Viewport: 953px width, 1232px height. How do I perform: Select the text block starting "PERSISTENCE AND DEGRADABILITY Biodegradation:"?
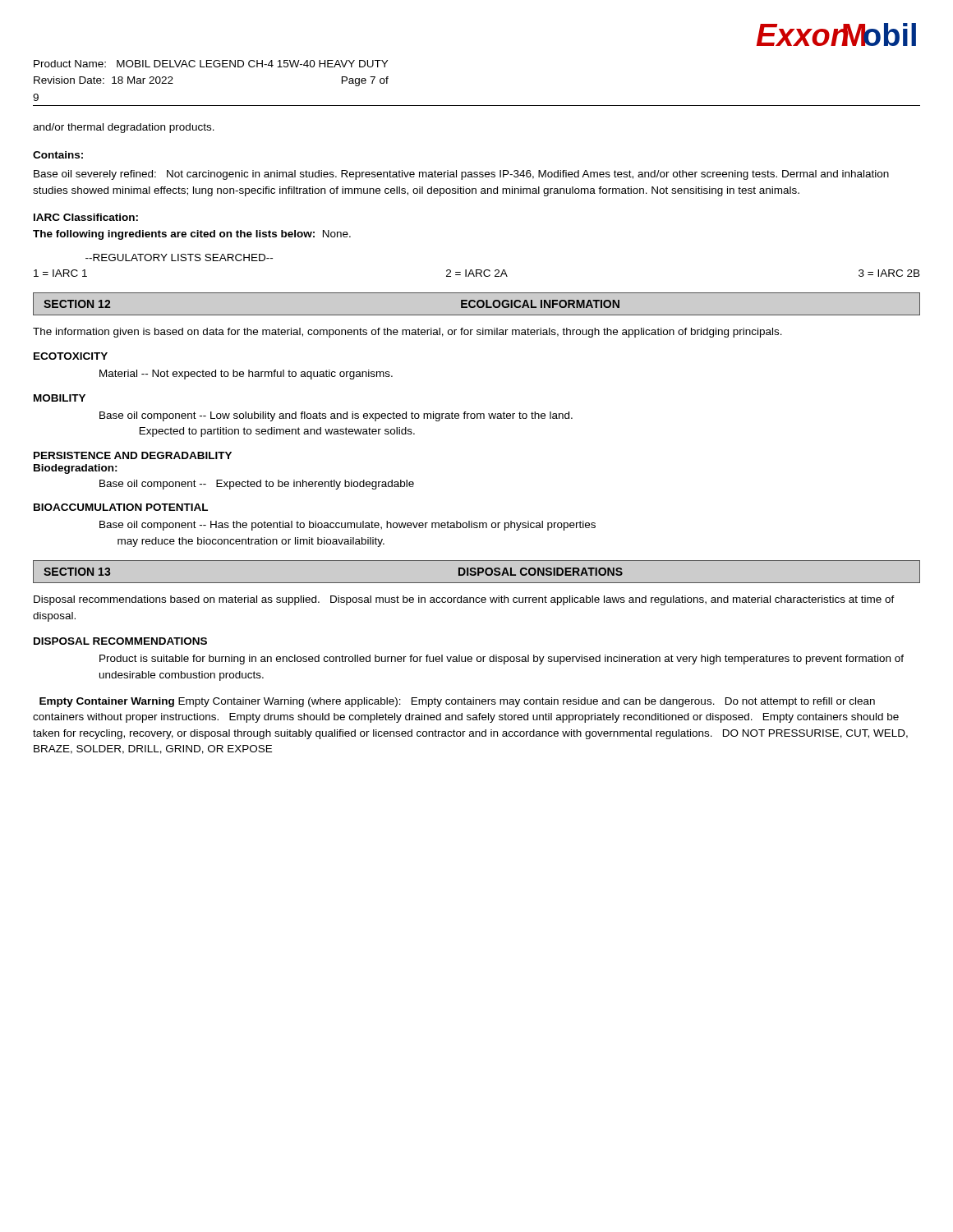coord(133,461)
